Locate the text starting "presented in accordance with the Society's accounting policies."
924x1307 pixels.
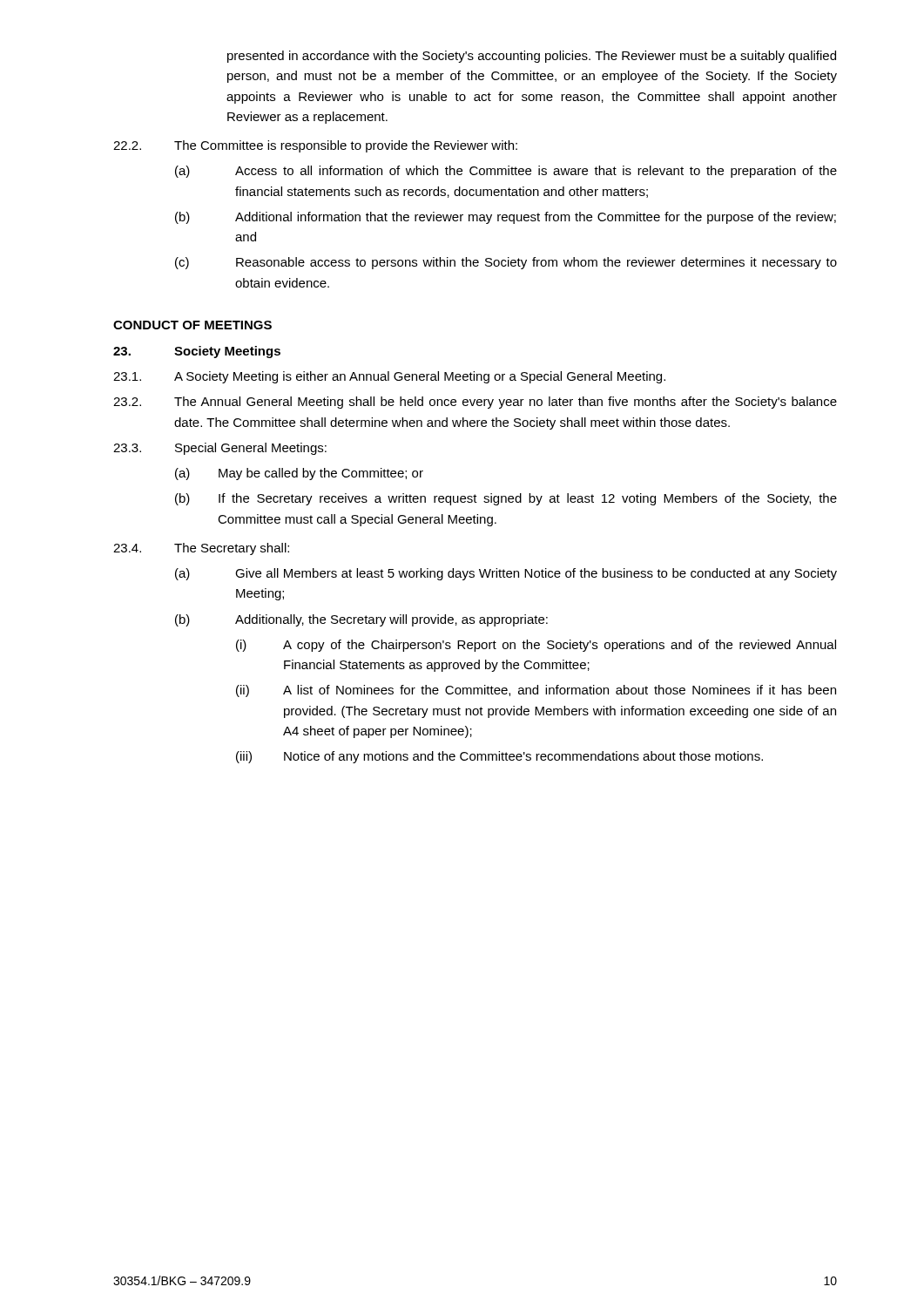(x=532, y=86)
